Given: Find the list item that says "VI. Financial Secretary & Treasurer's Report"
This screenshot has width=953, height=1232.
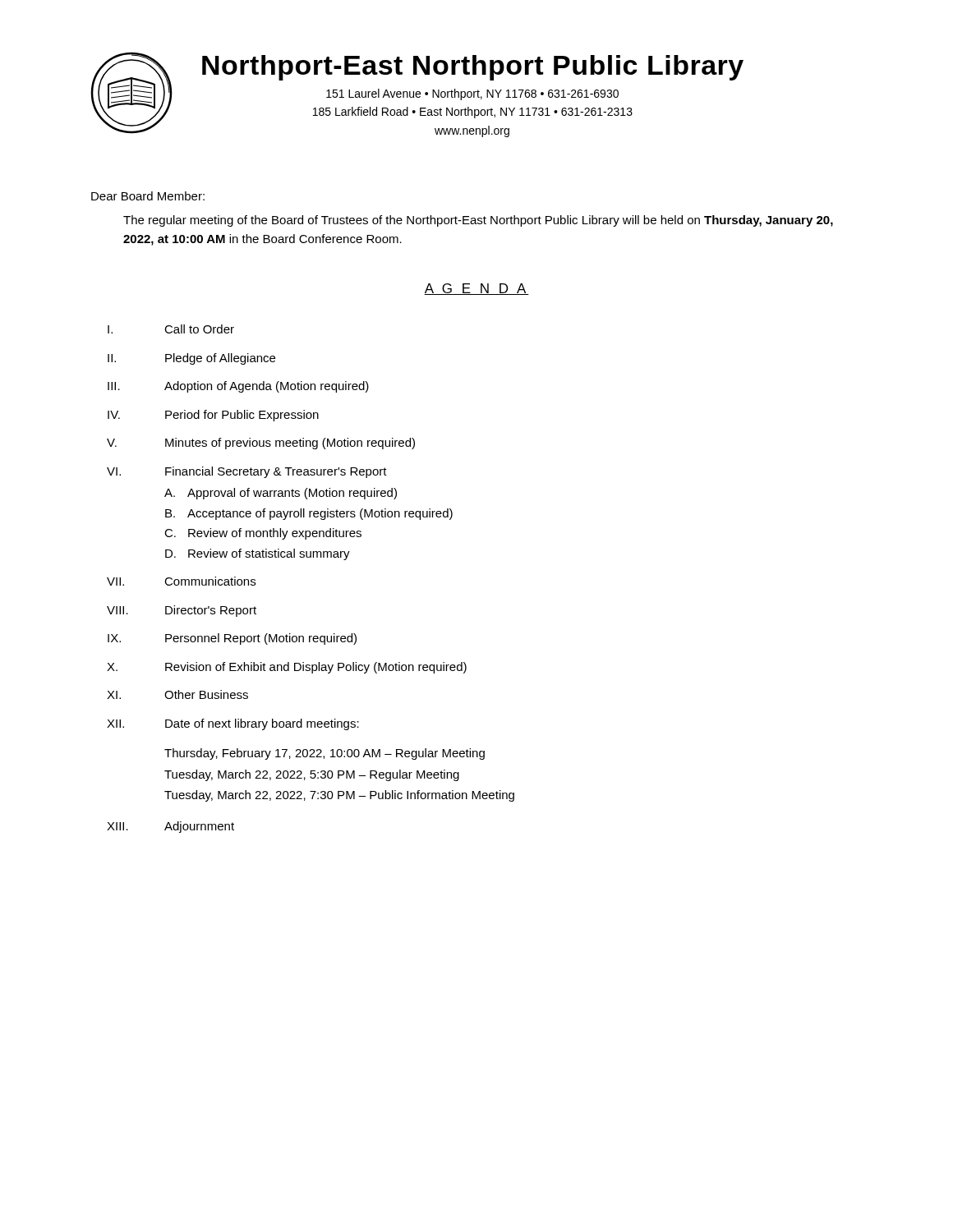Looking at the screenshot, I should tap(247, 472).
